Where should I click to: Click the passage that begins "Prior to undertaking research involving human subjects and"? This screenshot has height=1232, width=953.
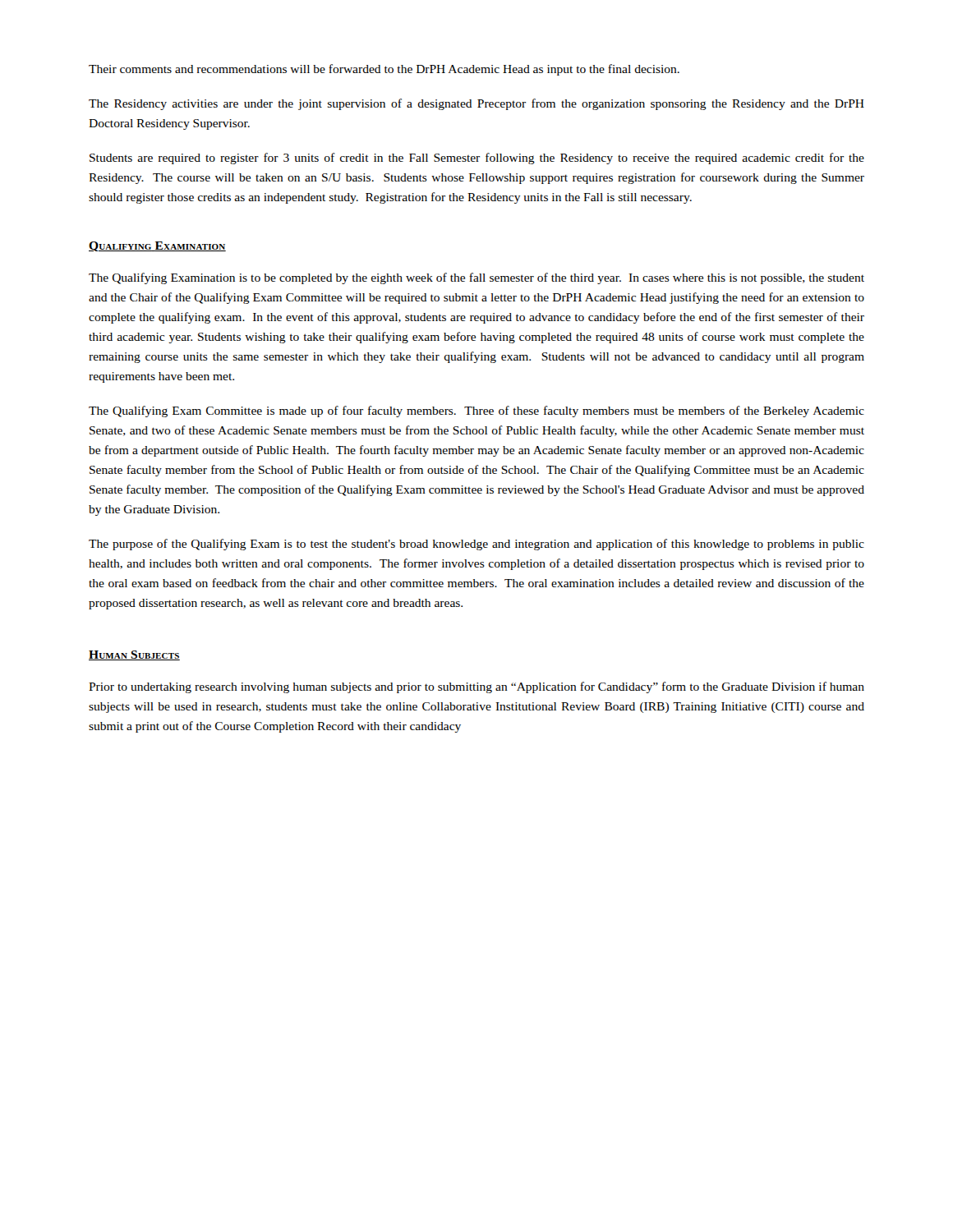[476, 706]
